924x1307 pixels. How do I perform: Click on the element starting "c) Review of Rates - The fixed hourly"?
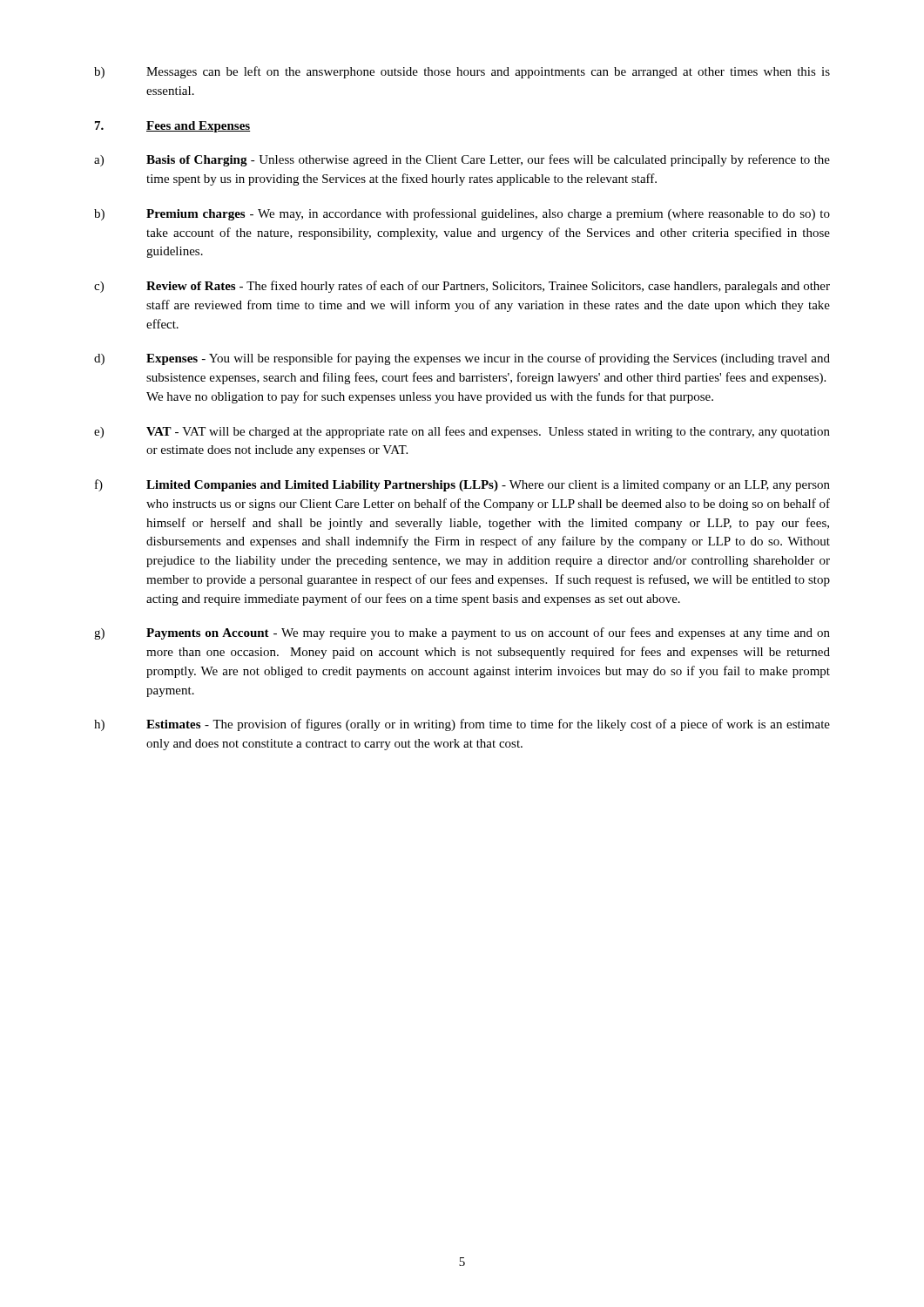point(462,306)
